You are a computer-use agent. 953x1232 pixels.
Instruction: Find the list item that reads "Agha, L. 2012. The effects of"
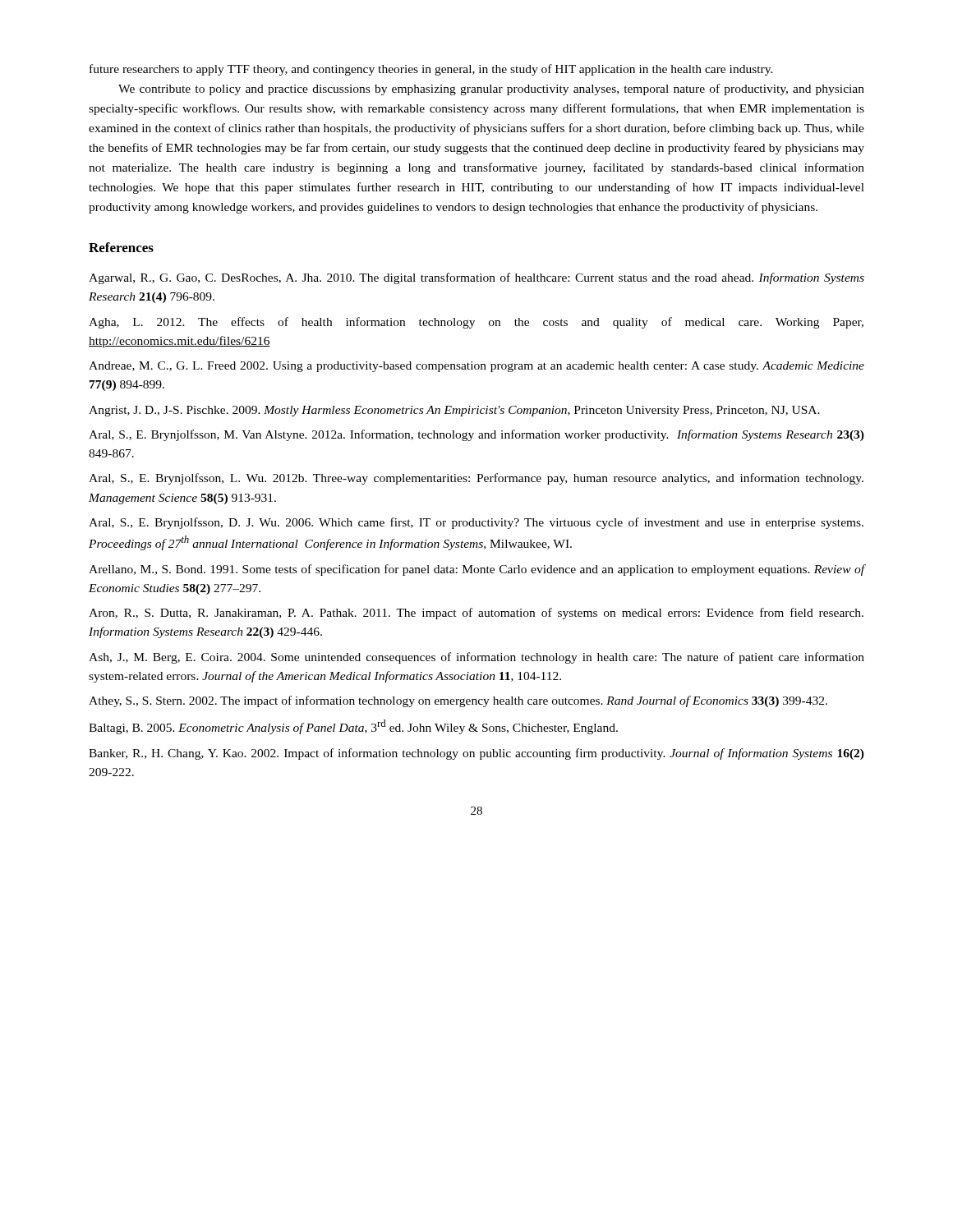[x=476, y=331]
